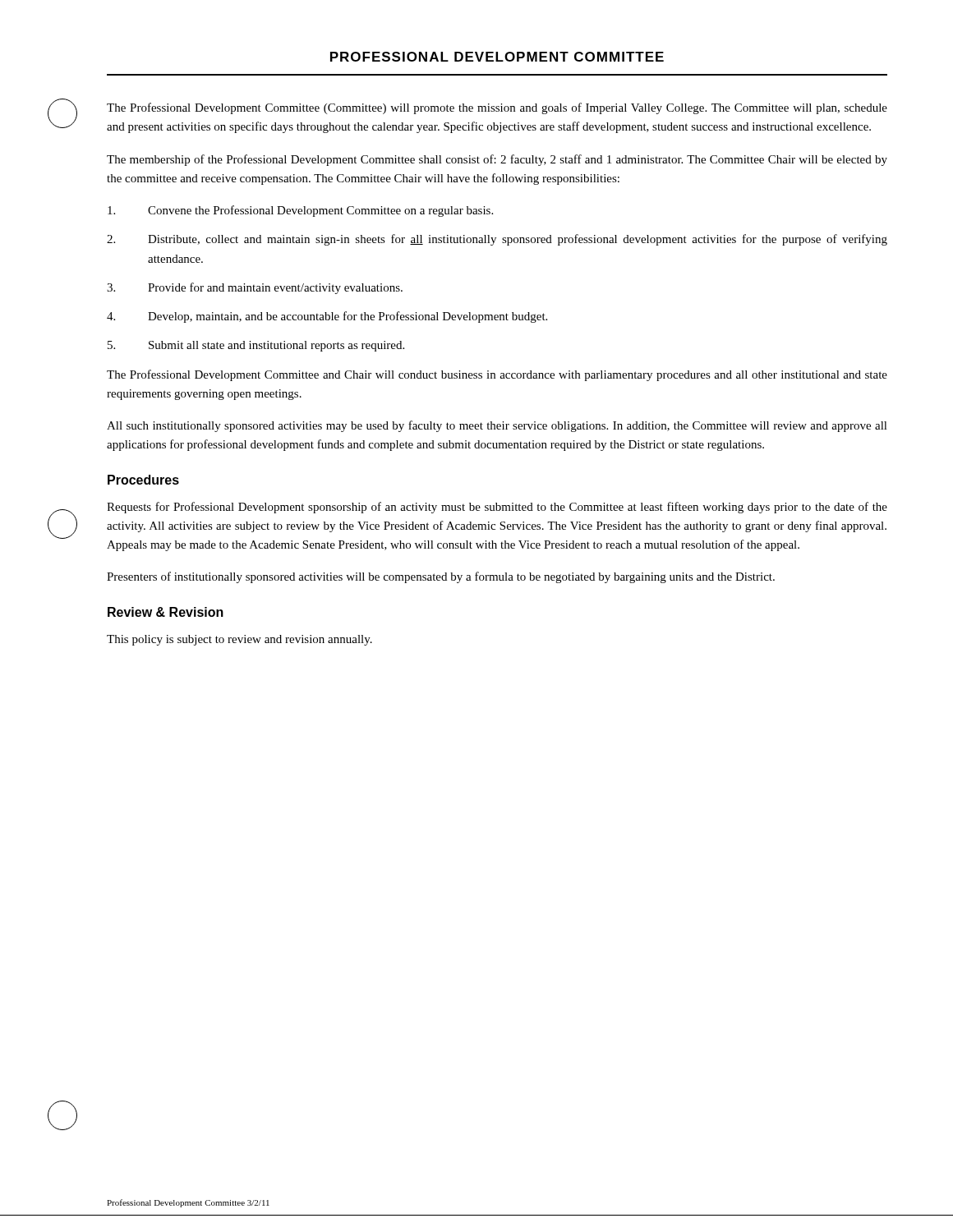The image size is (953, 1232).
Task: Locate the element starting "5. Submit all state"
Action: 256,346
